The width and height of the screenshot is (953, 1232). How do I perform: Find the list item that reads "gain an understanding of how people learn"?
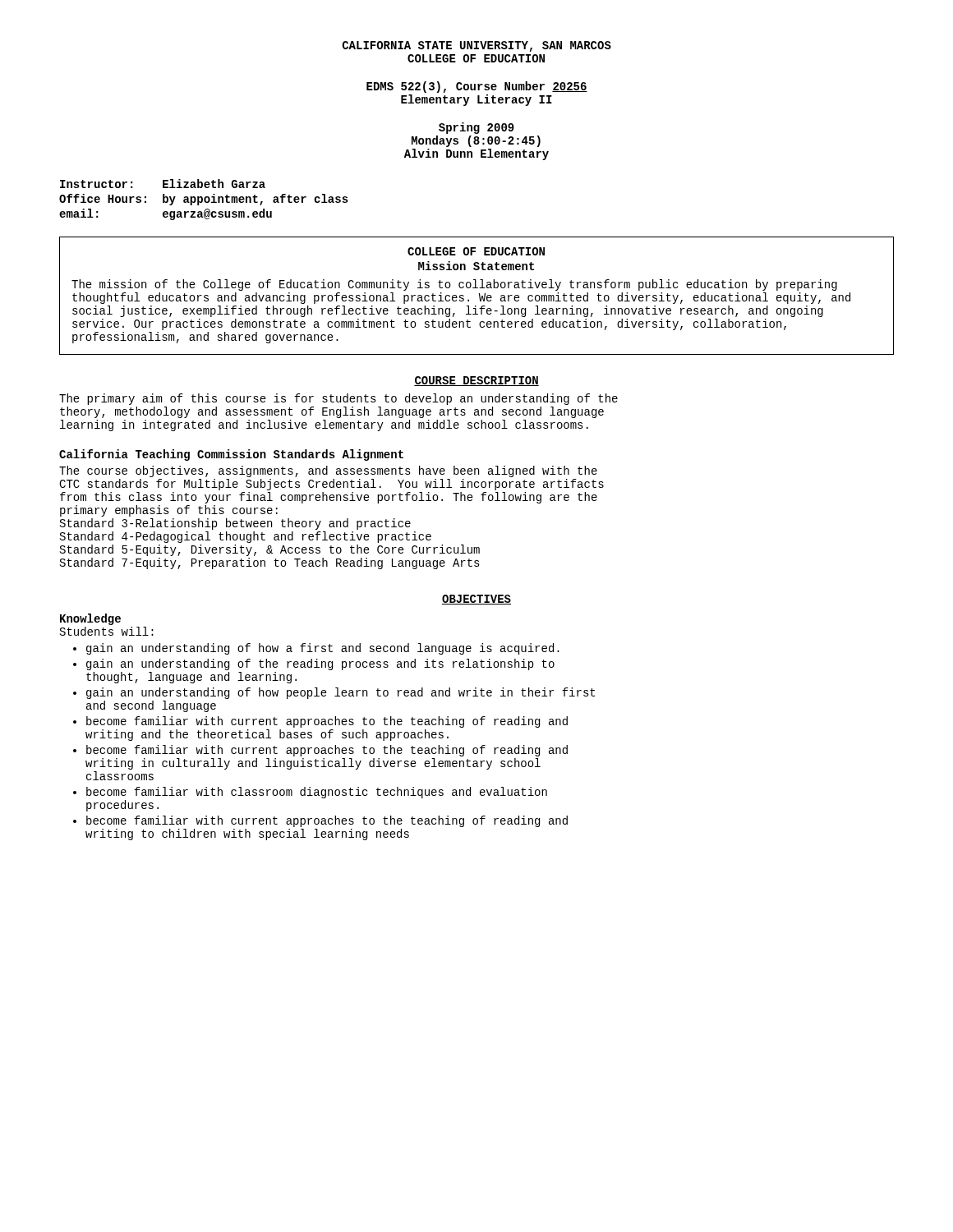tap(341, 700)
